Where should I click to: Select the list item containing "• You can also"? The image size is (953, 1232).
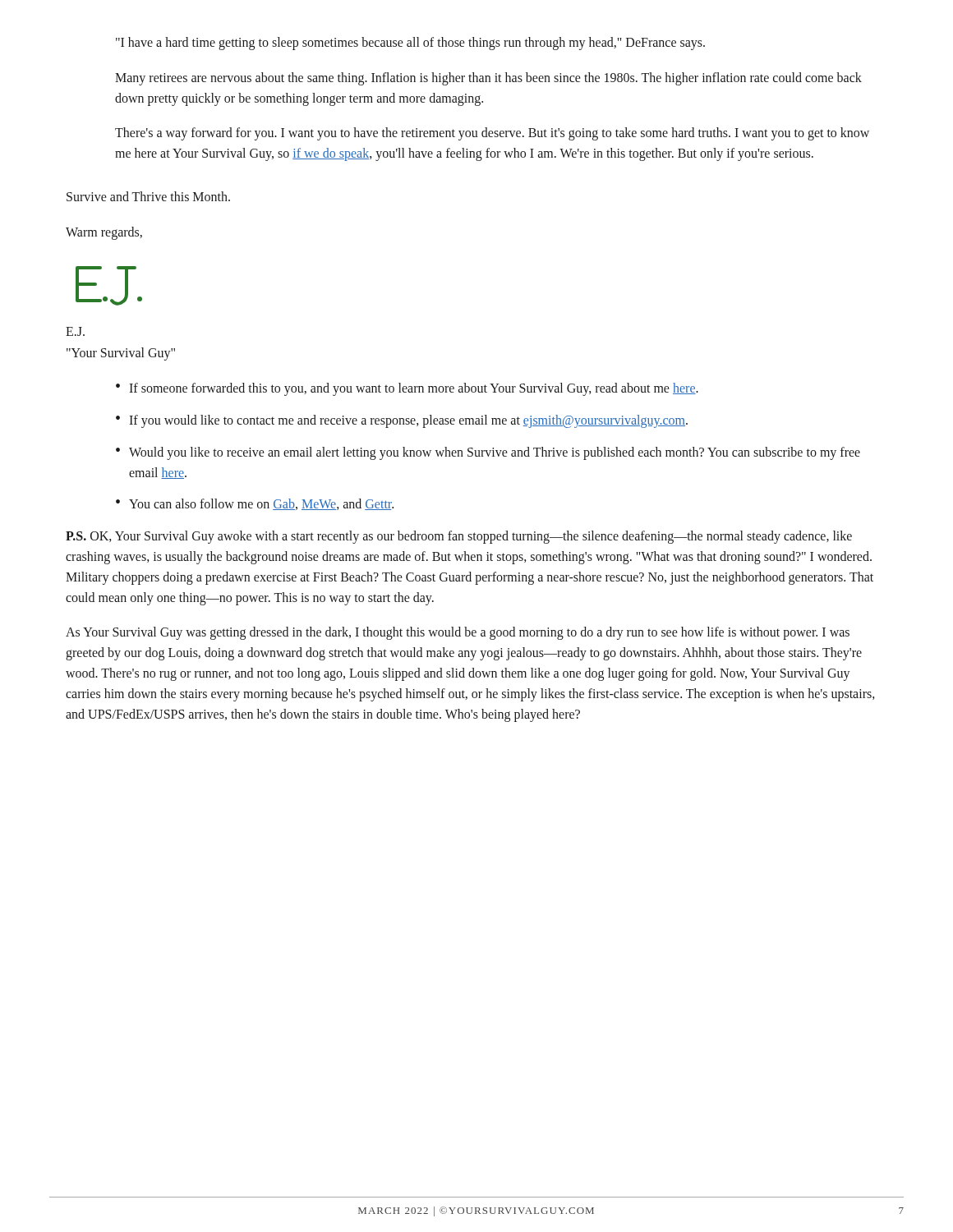(x=255, y=505)
